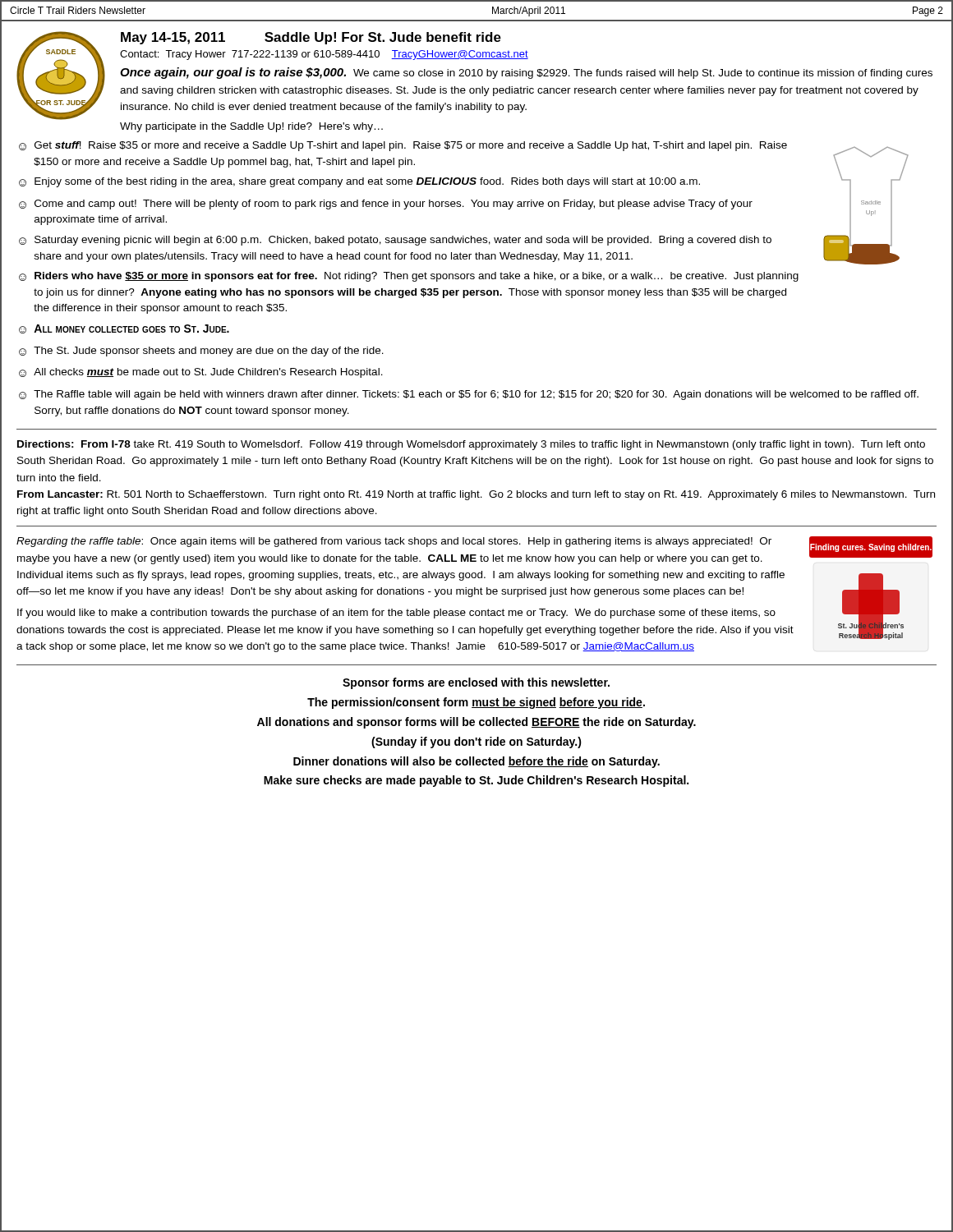
Task: Click on the region starting "May 14-15, 2011 Saddle Up!"
Action: coord(310,37)
